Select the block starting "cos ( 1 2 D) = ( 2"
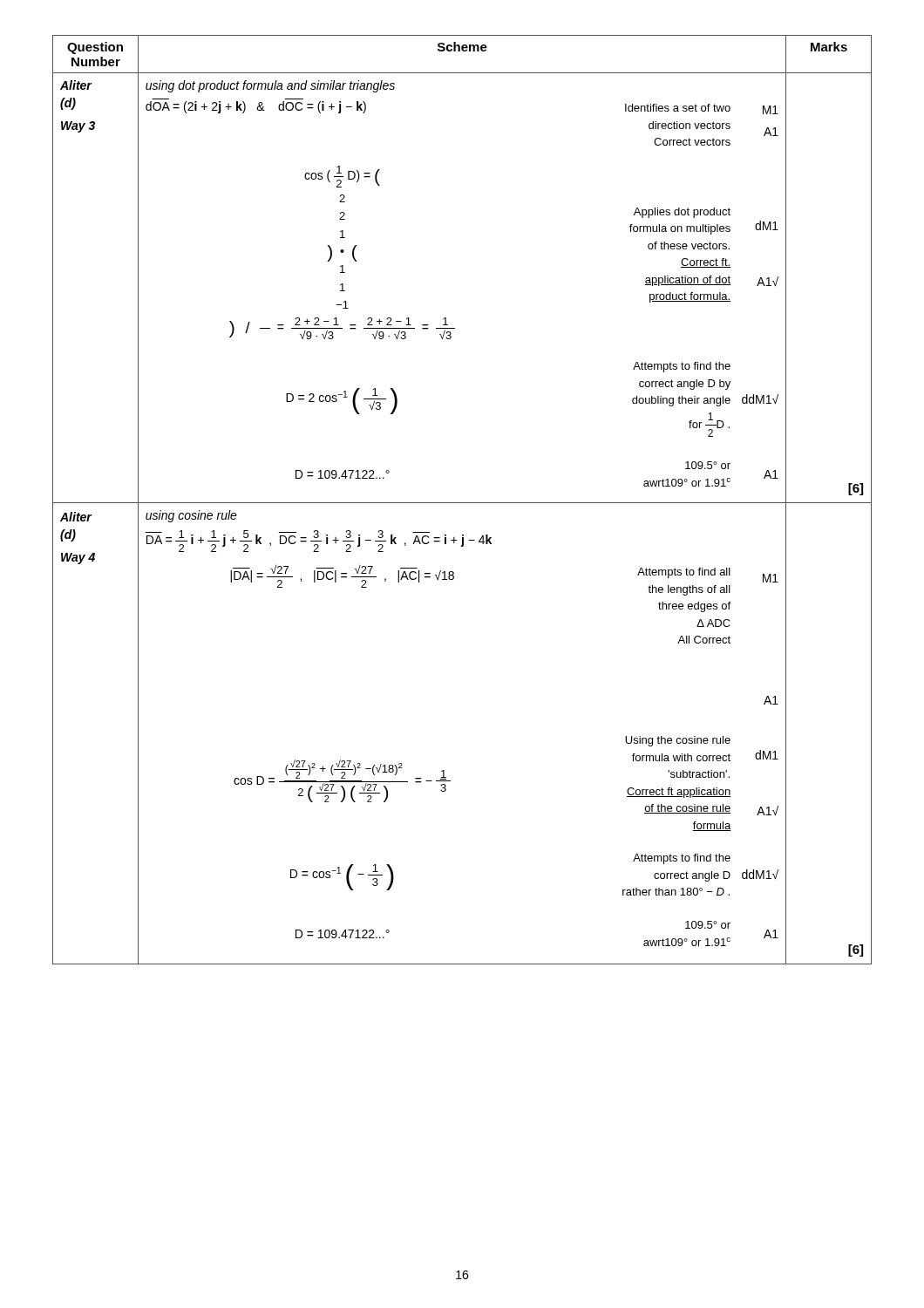The width and height of the screenshot is (924, 1308). tap(342, 177)
